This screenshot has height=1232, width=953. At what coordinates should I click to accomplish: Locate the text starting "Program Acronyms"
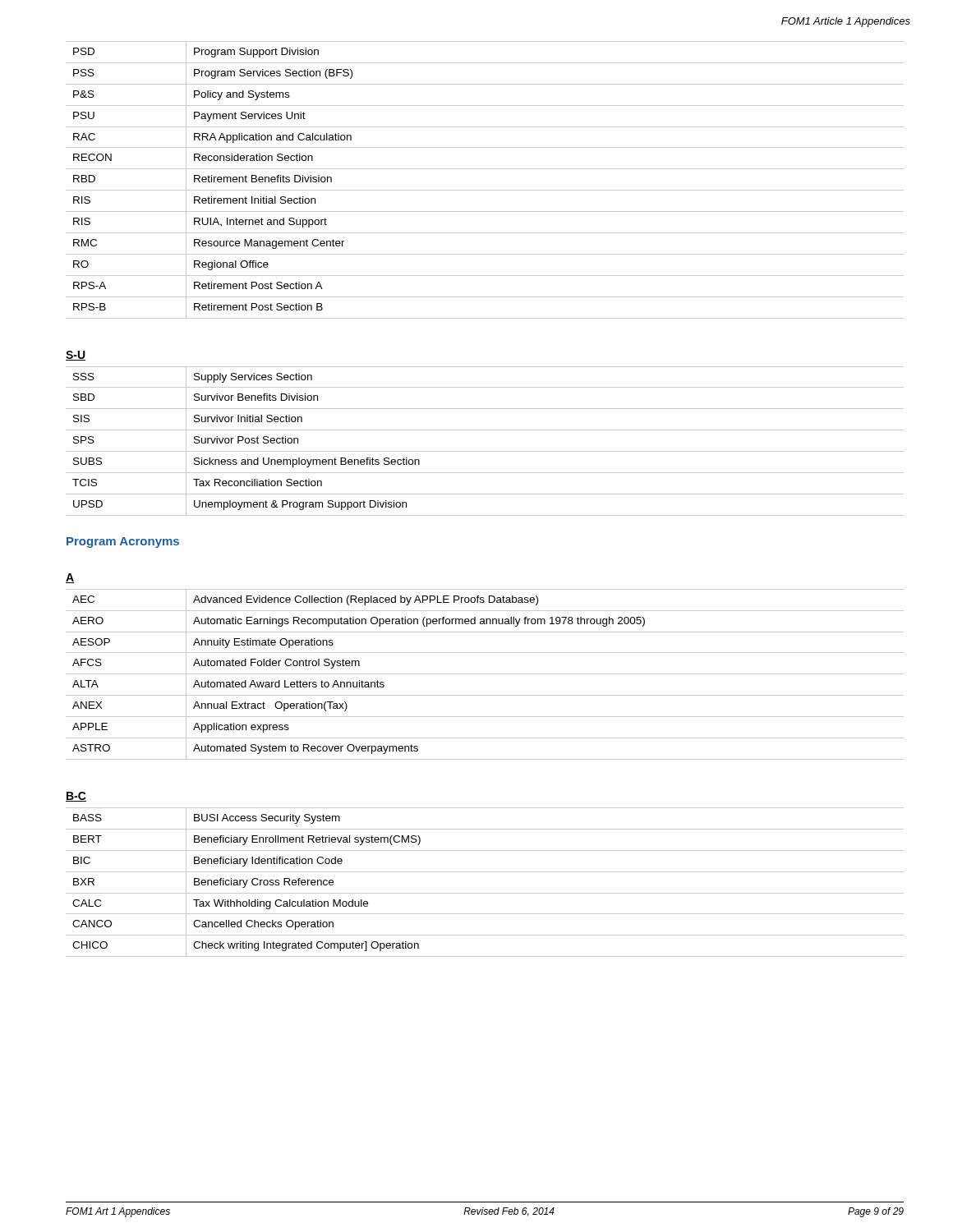click(x=123, y=542)
